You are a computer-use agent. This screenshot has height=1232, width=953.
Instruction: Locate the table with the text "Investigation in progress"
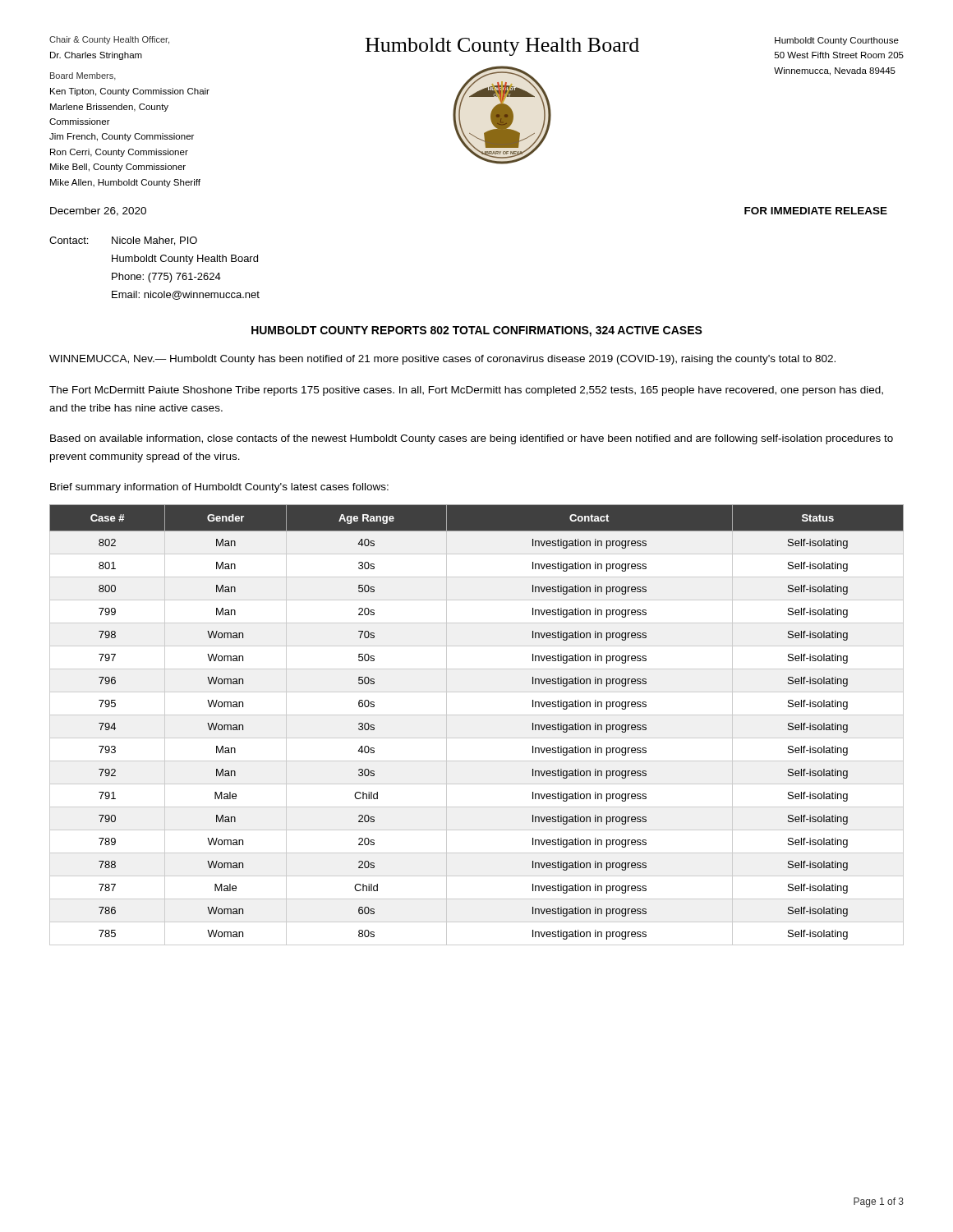tap(476, 725)
